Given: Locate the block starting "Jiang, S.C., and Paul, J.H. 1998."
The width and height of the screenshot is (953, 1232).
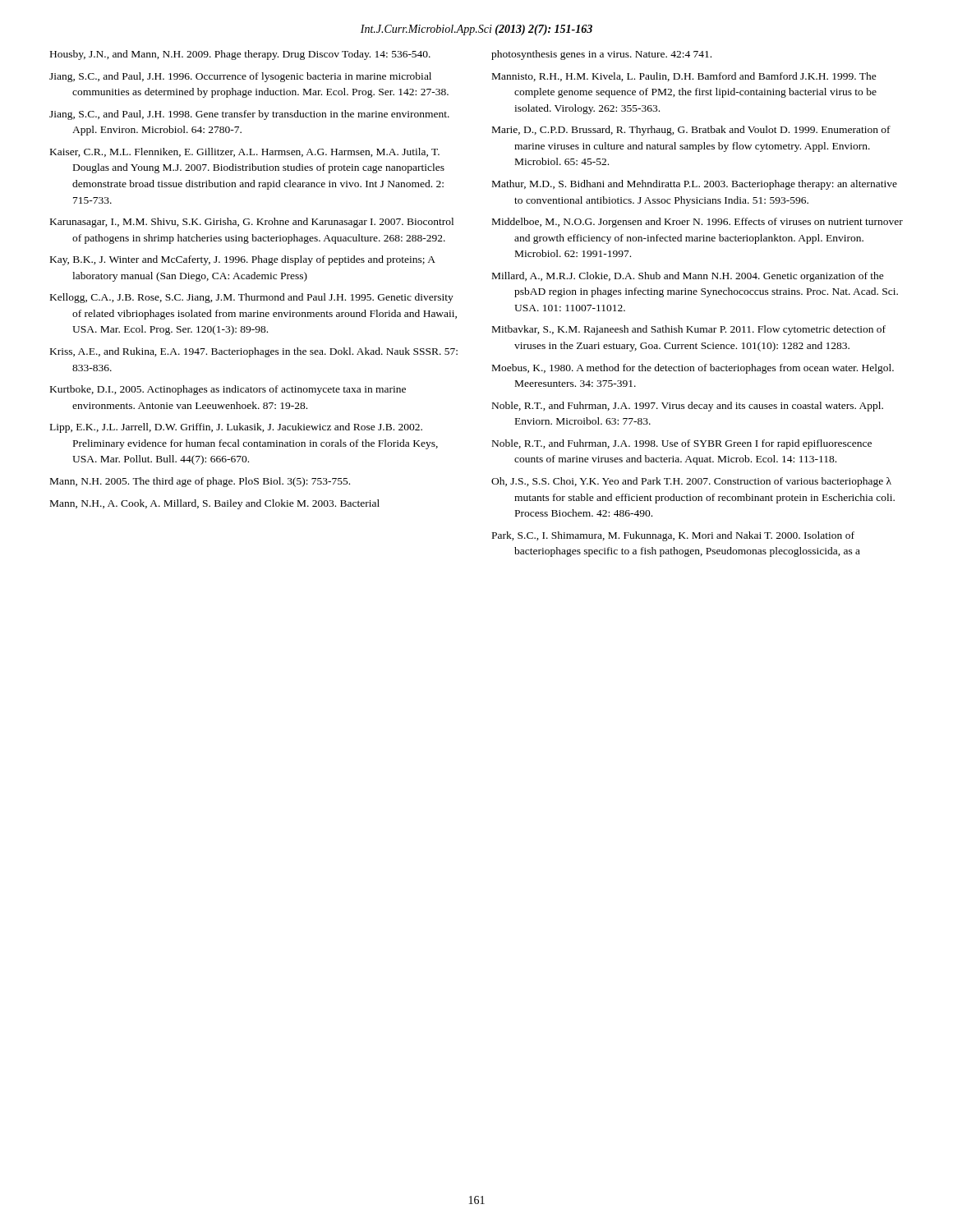Looking at the screenshot, I should pyautogui.click(x=249, y=122).
